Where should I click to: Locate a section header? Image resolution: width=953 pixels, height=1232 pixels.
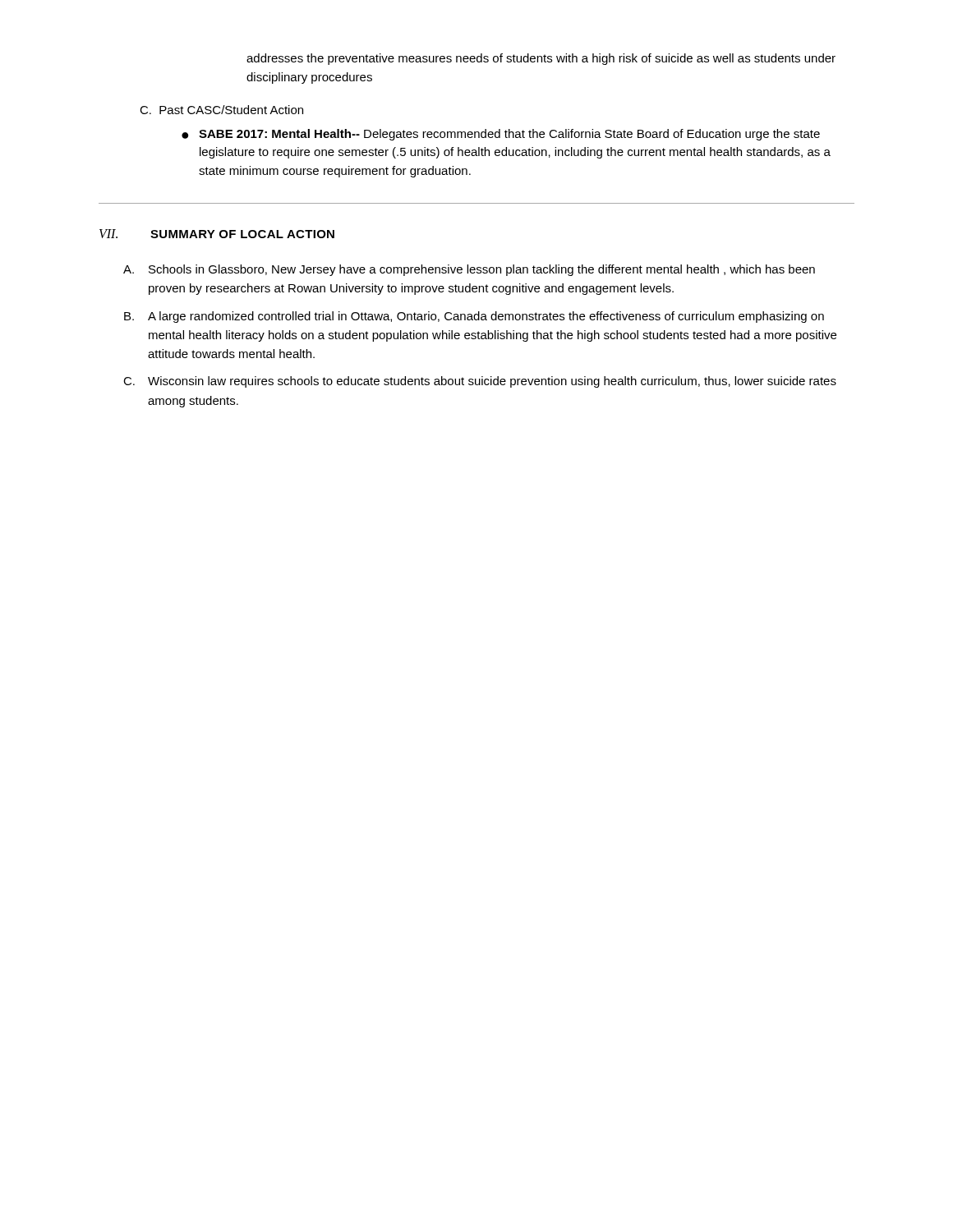click(217, 234)
